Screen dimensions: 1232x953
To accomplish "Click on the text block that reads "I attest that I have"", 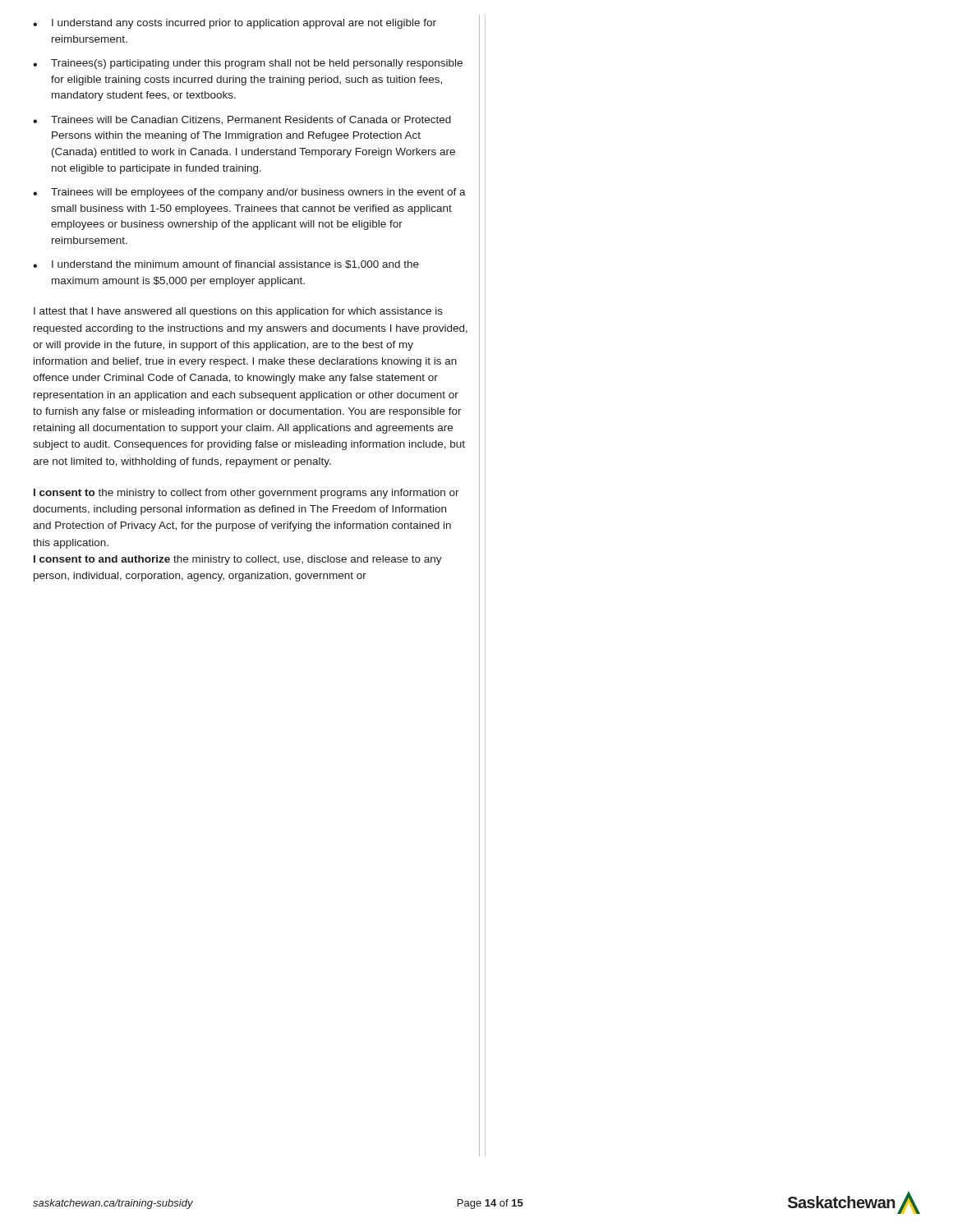I will [250, 386].
